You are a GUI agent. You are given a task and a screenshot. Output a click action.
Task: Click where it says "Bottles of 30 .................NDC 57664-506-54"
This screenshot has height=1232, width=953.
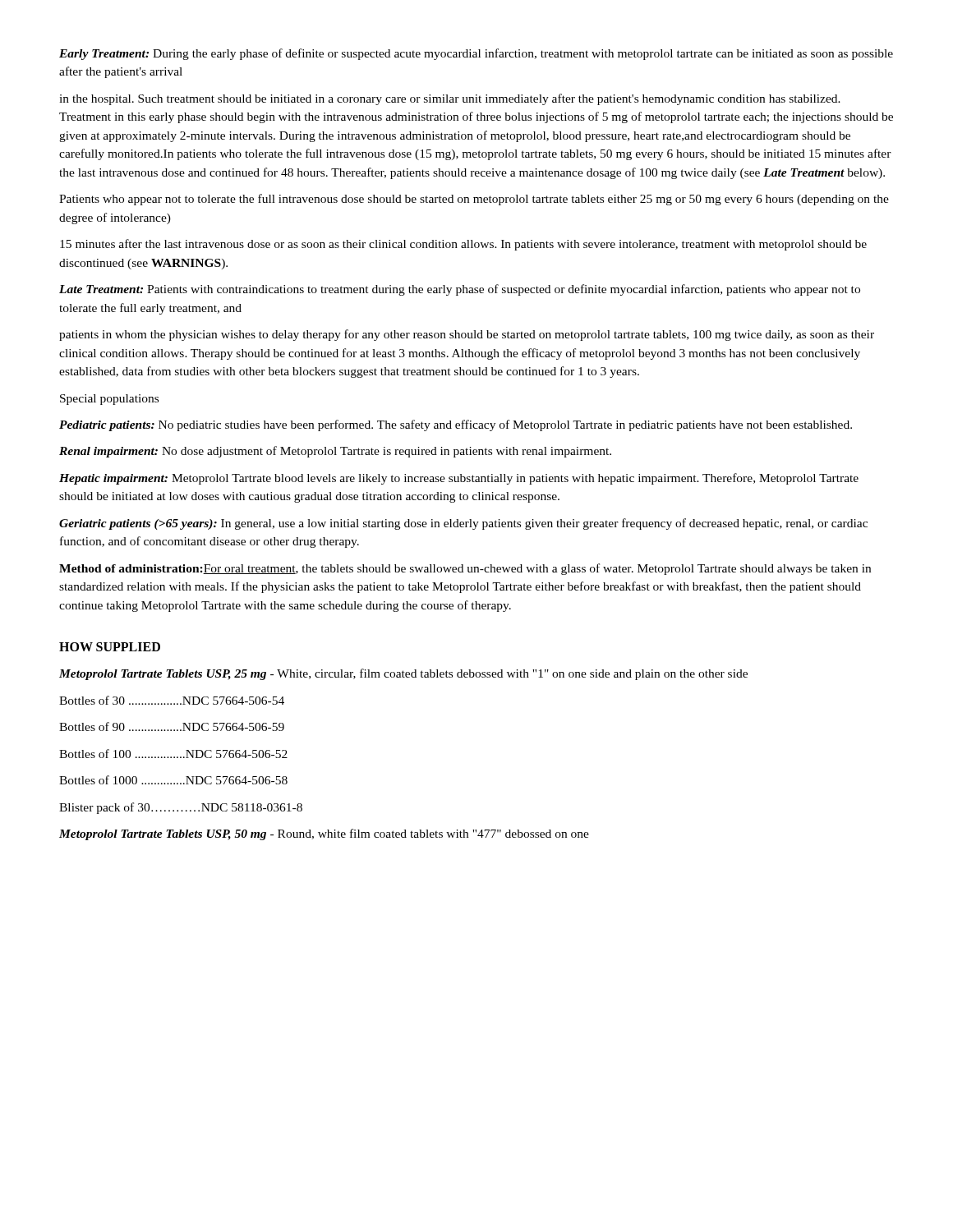click(x=172, y=700)
